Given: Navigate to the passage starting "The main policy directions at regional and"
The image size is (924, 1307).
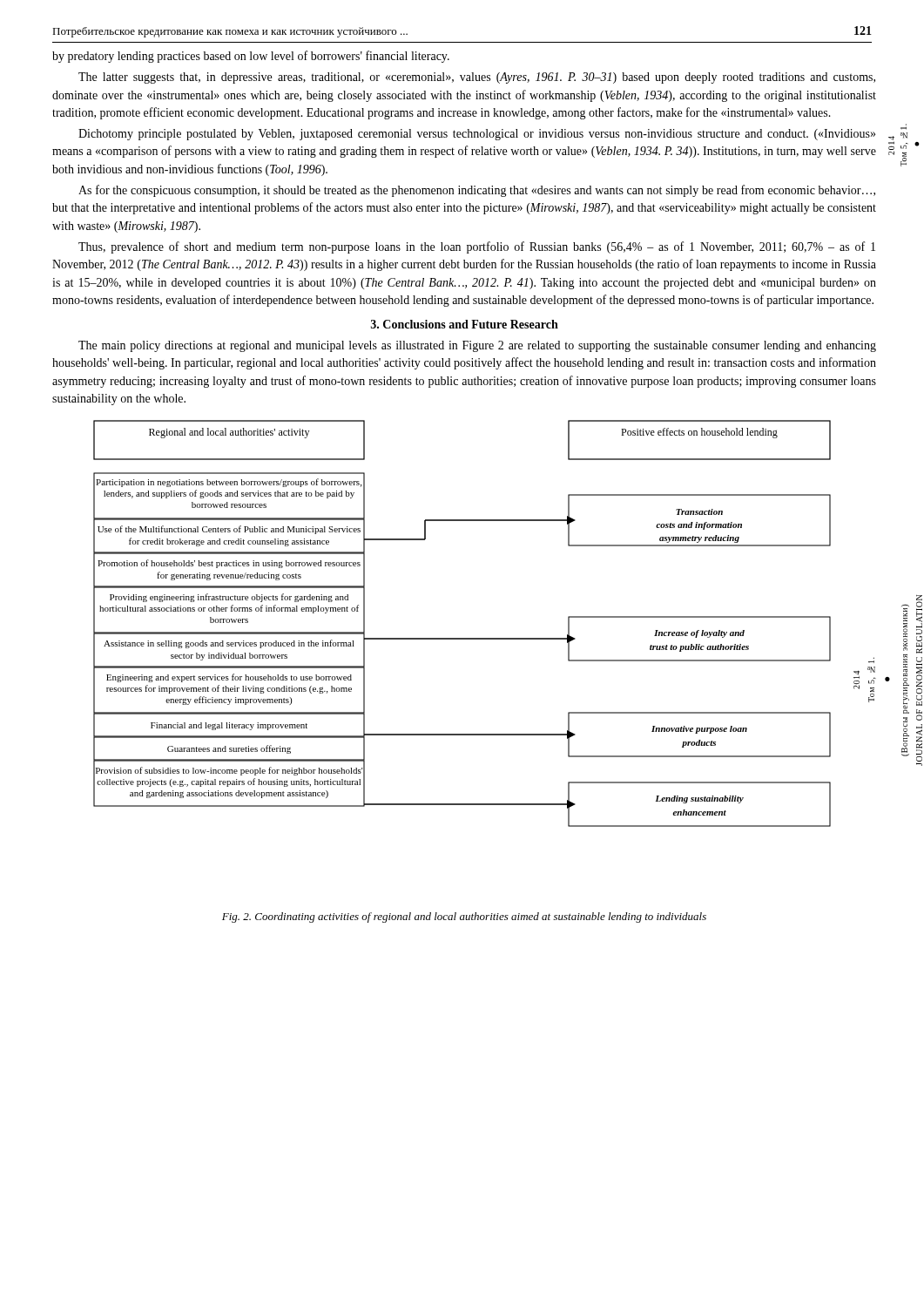Looking at the screenshot, I should tap(464, 373).
